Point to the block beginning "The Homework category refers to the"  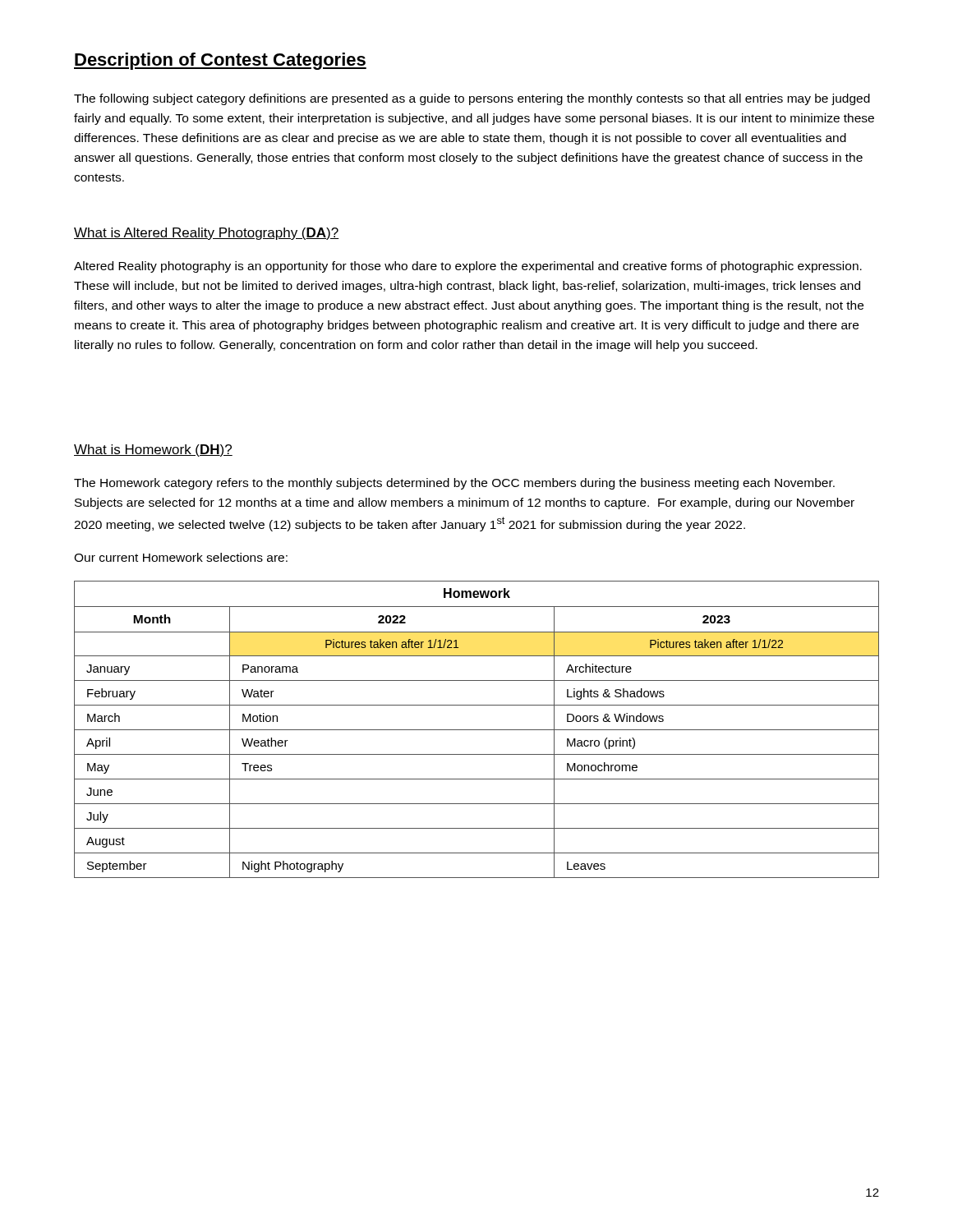464,504
